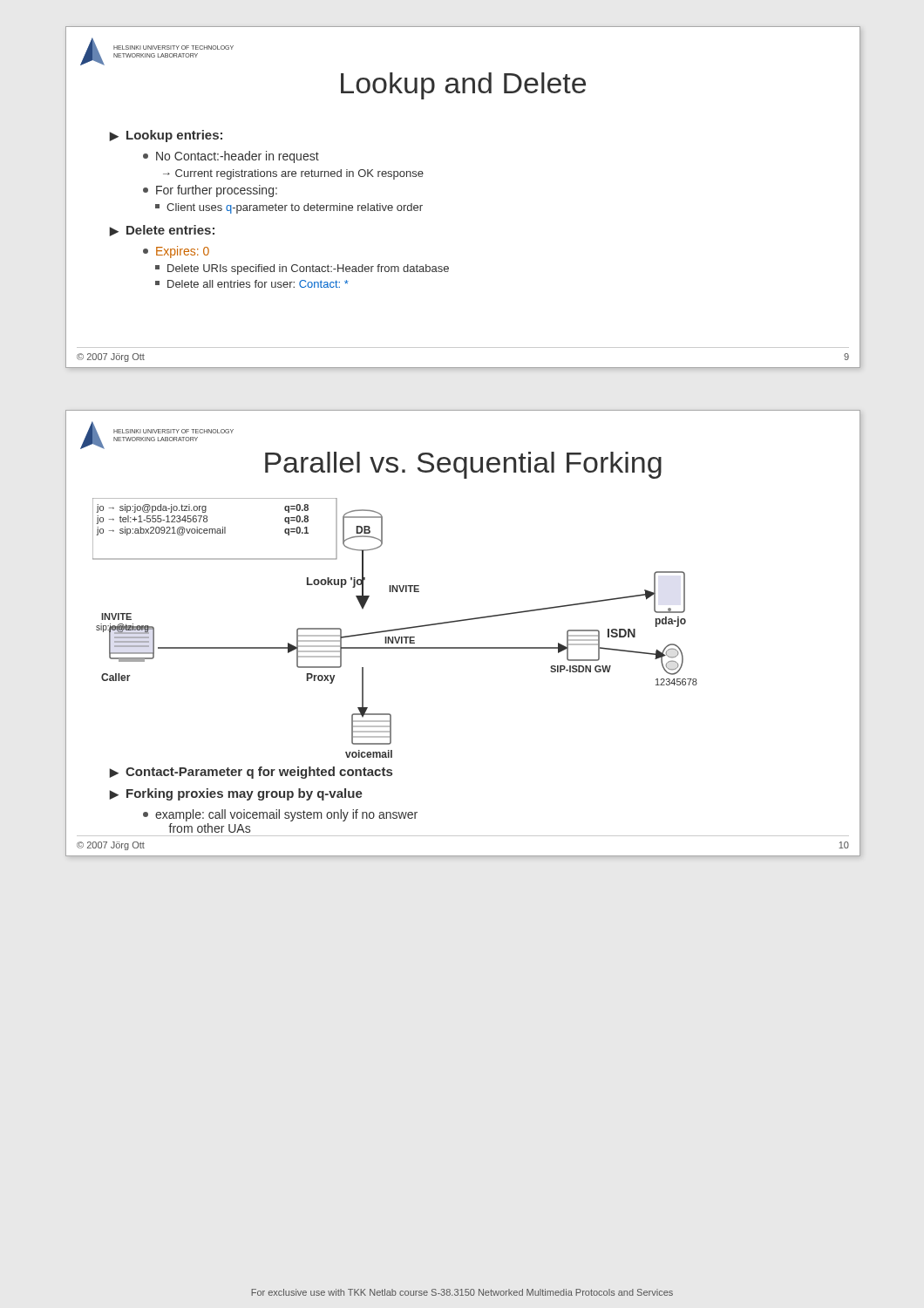The image size is (924, 1308).
Task: Select the text block starting "No Contact:-header in request"
Action: pyautogui.click(x=231, y=156)
